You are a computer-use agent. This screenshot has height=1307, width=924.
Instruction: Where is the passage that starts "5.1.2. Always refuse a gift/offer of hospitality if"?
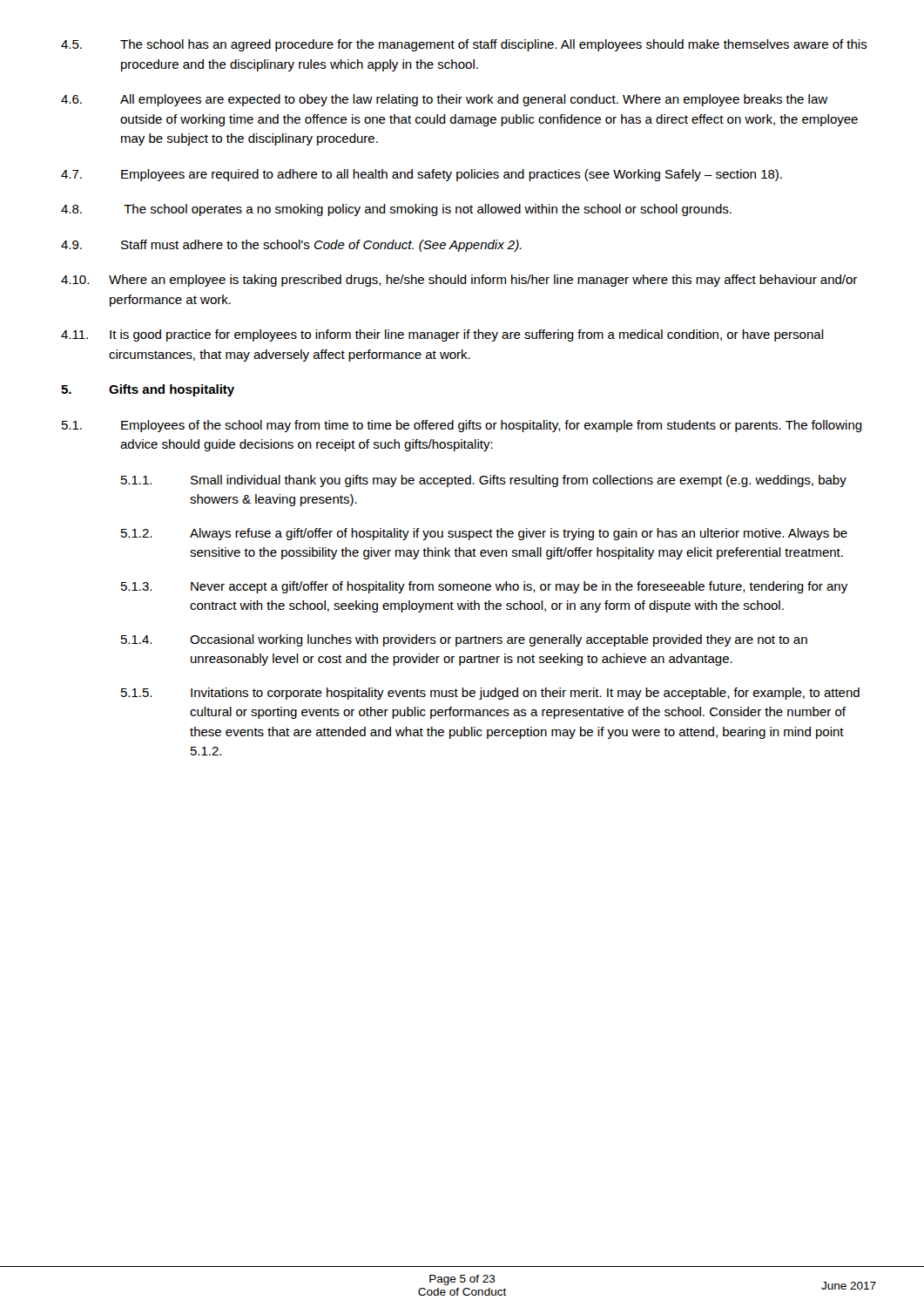point(496,543)
